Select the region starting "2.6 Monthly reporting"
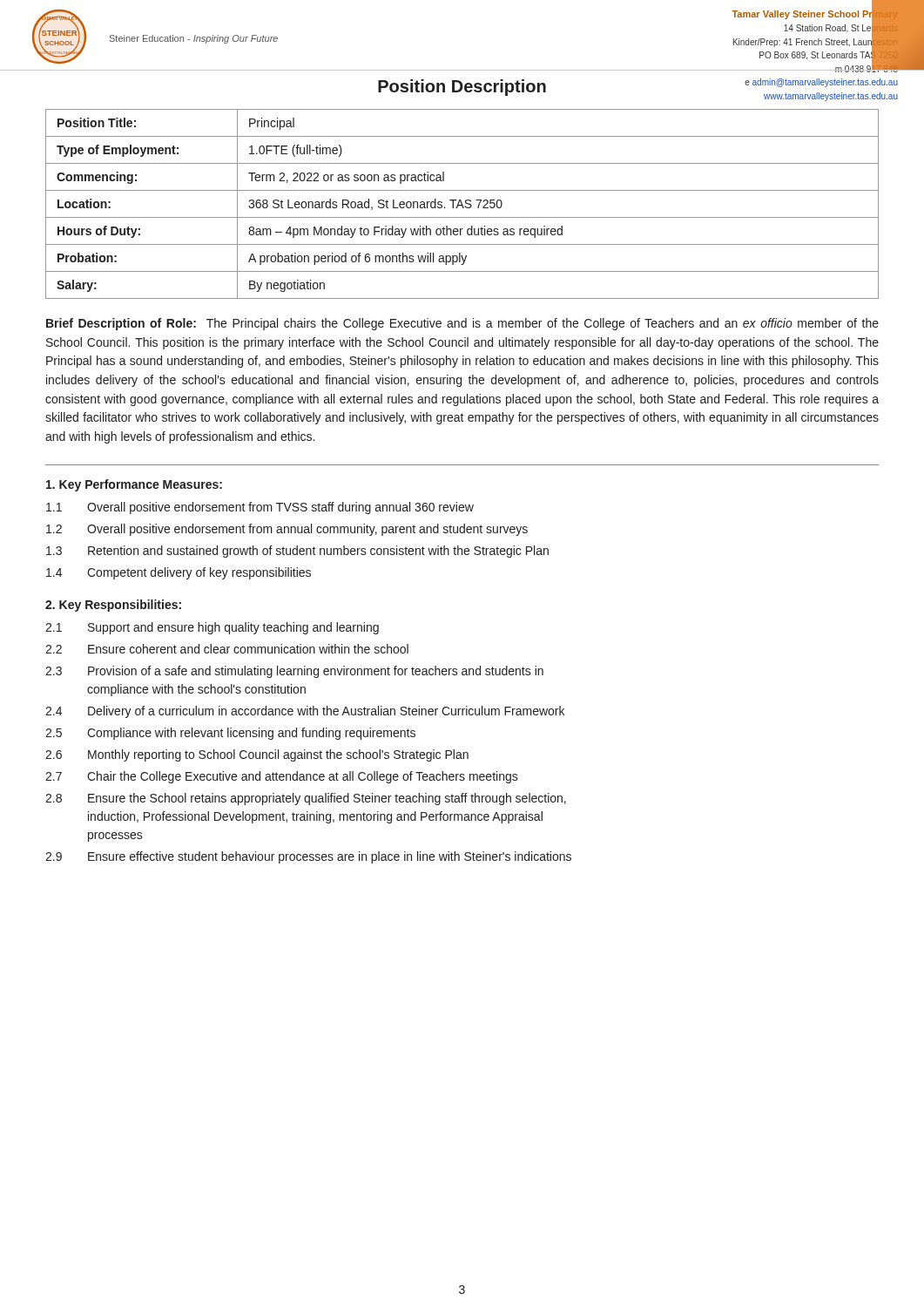 462,755
